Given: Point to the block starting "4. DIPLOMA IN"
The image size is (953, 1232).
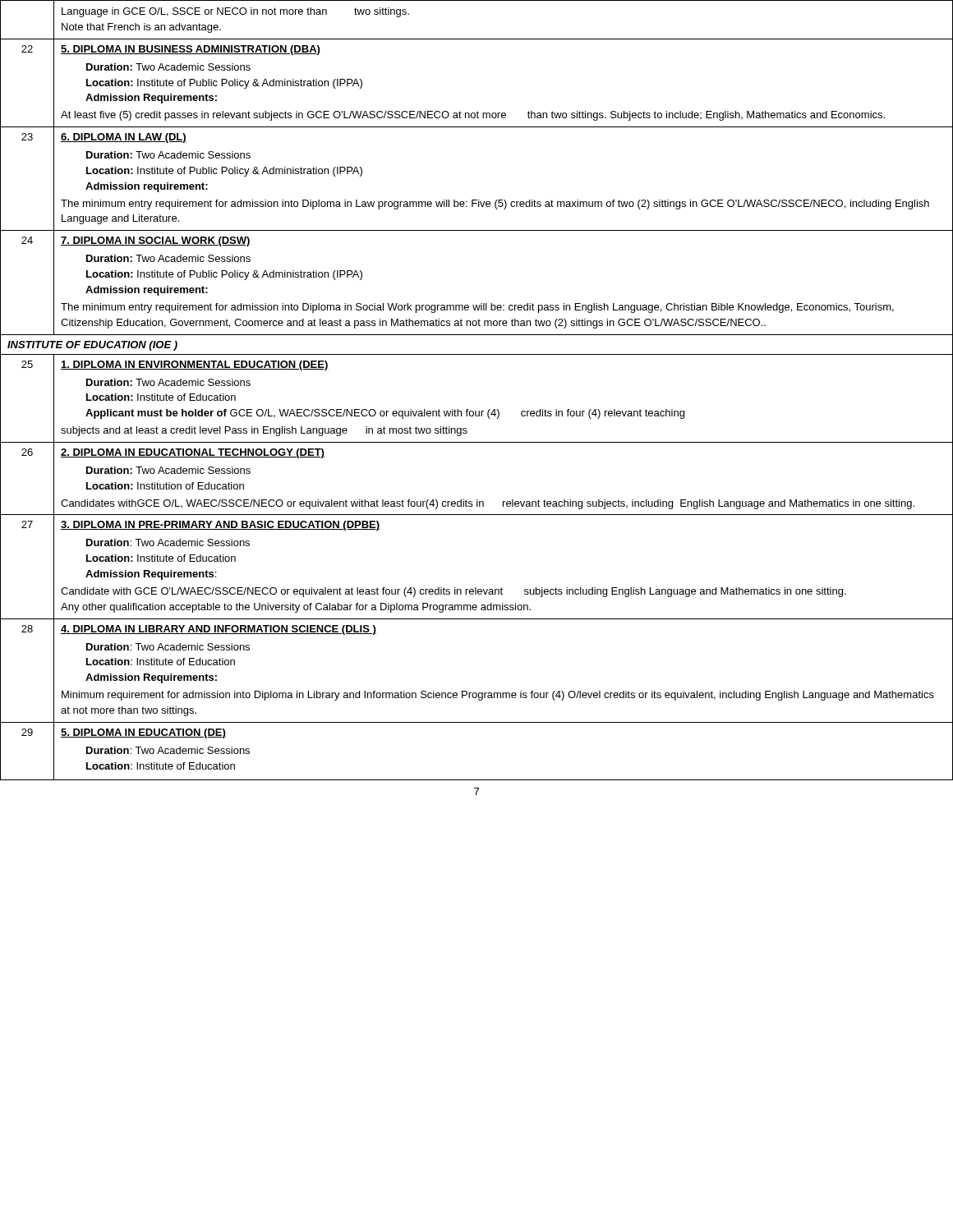Looking at the screenshot, I should pos(503,628).
